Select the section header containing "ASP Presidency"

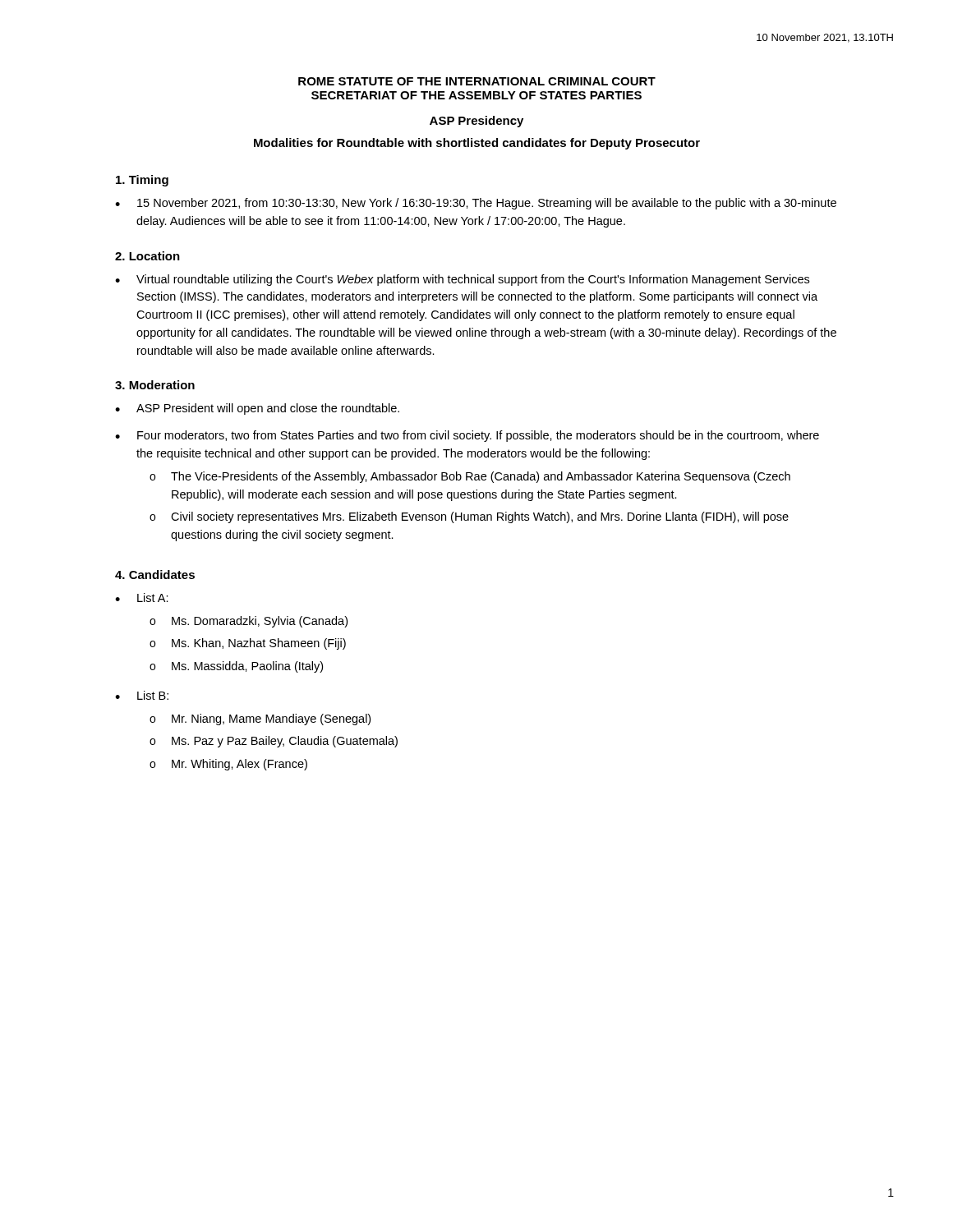click(x=476, y=120)
